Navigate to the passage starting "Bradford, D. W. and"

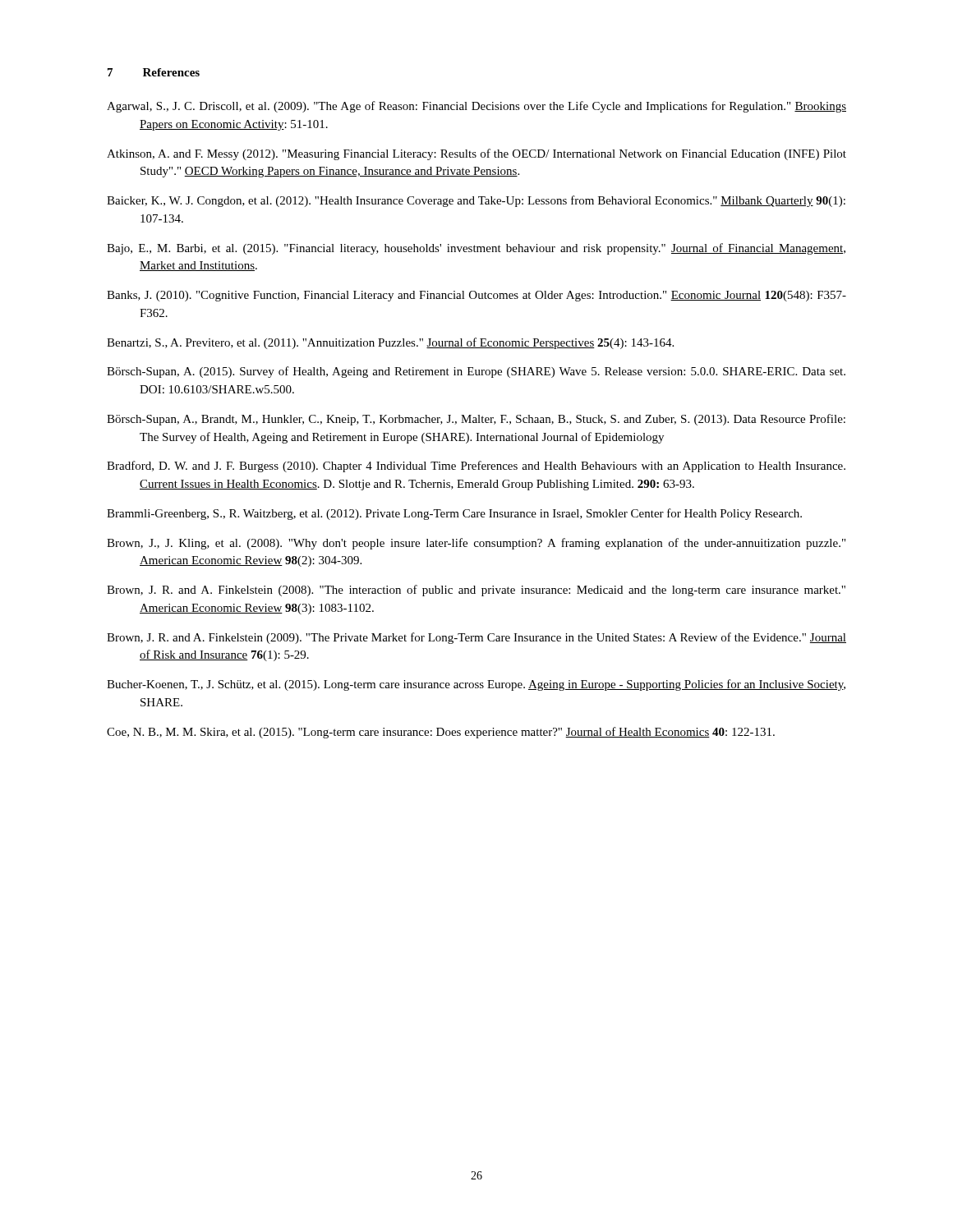click(x=476, y=476)
